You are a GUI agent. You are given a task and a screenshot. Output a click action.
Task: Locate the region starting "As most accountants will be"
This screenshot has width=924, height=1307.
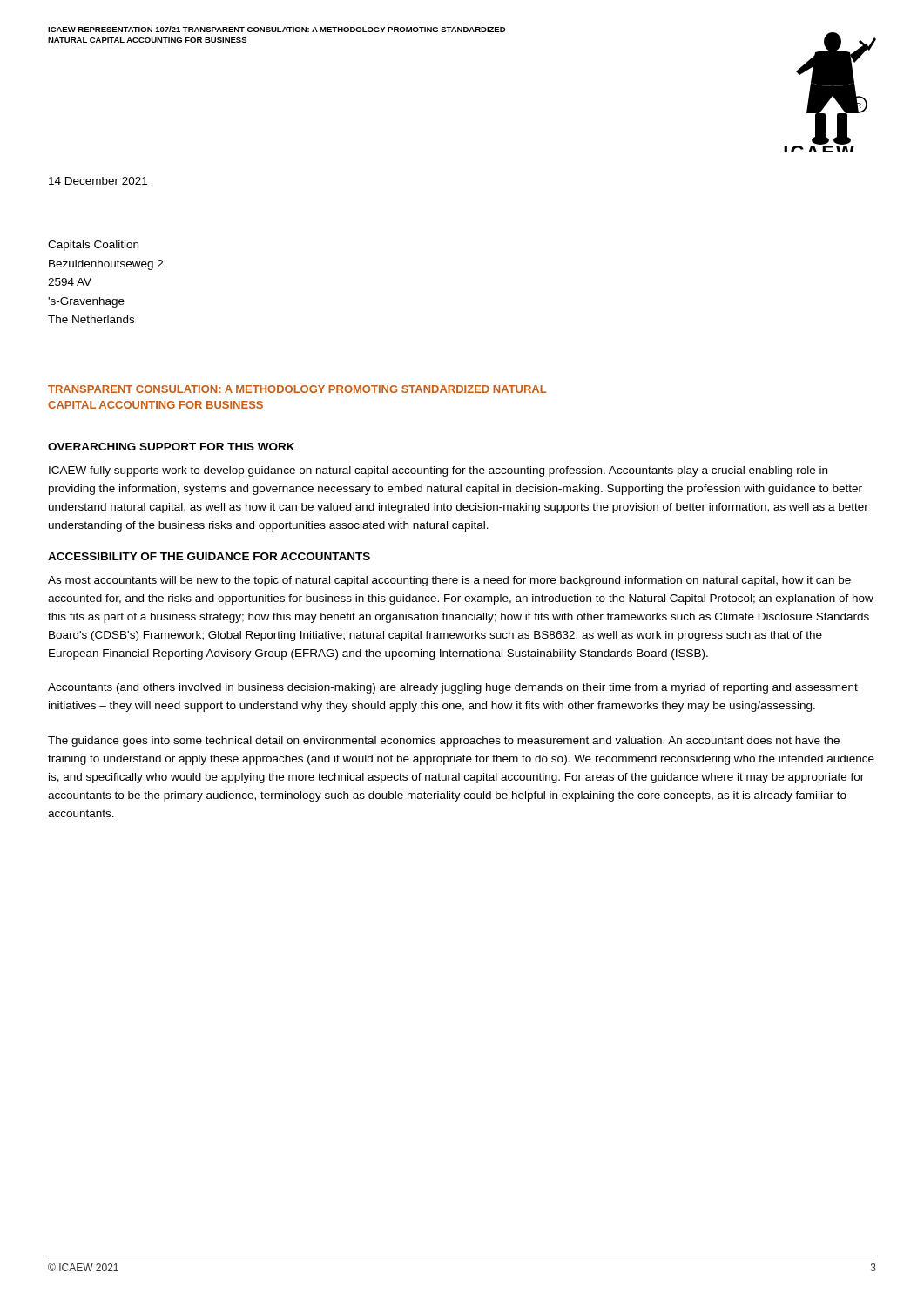point(461,617)
